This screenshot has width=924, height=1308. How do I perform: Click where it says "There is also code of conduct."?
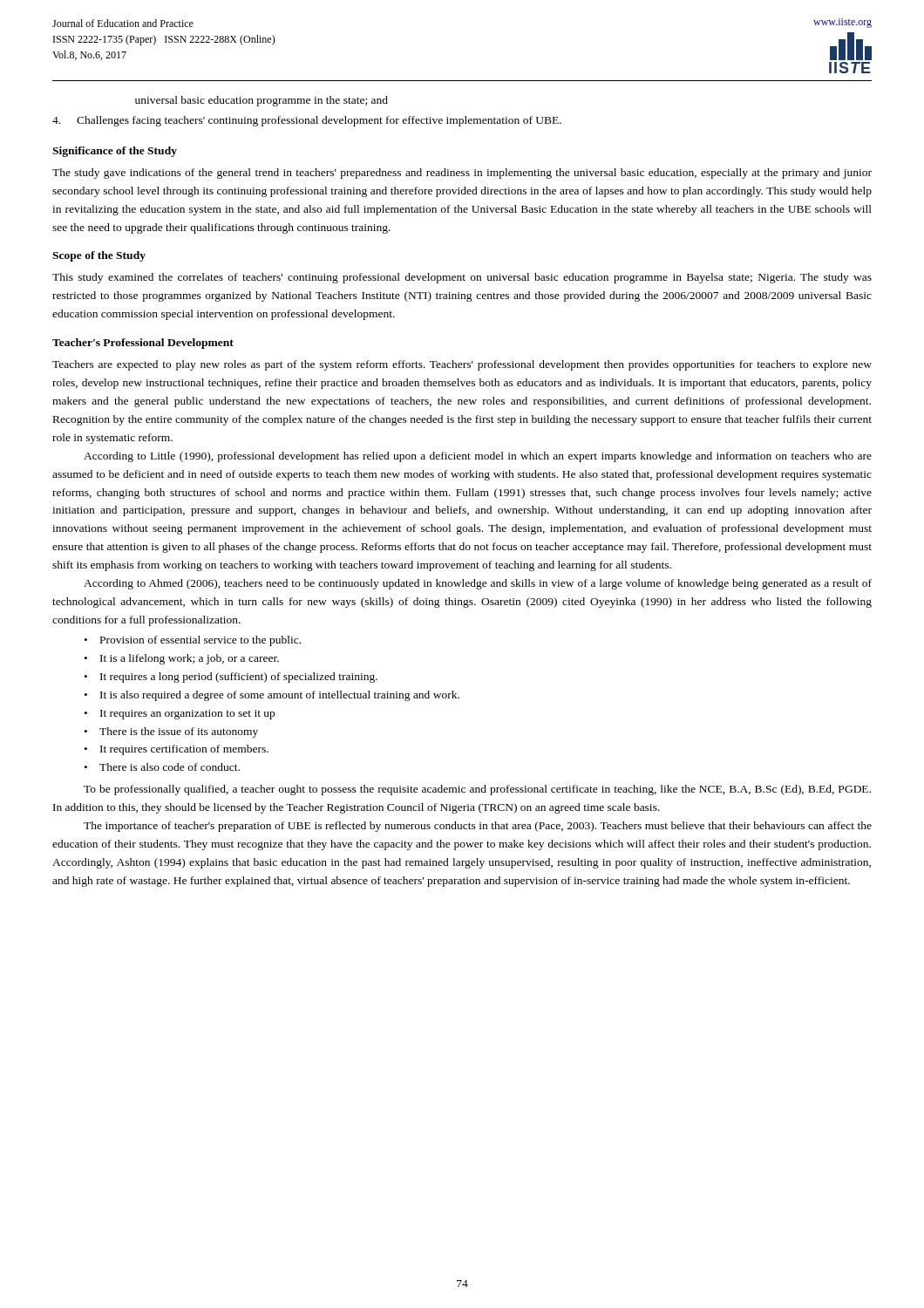[x=170, y=767]
